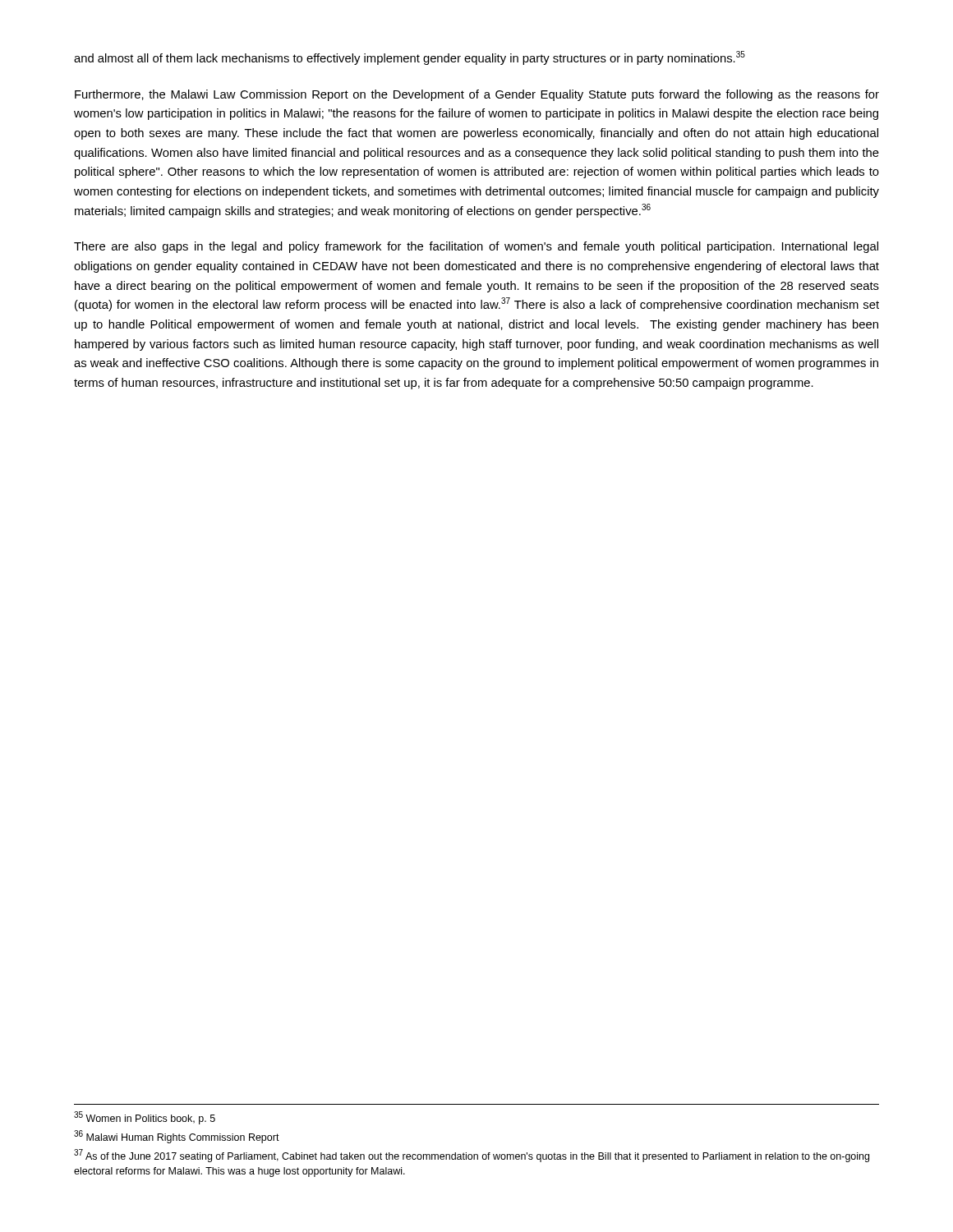Find the footnote containing "37 As of the June 2017 seating"

472,1163
